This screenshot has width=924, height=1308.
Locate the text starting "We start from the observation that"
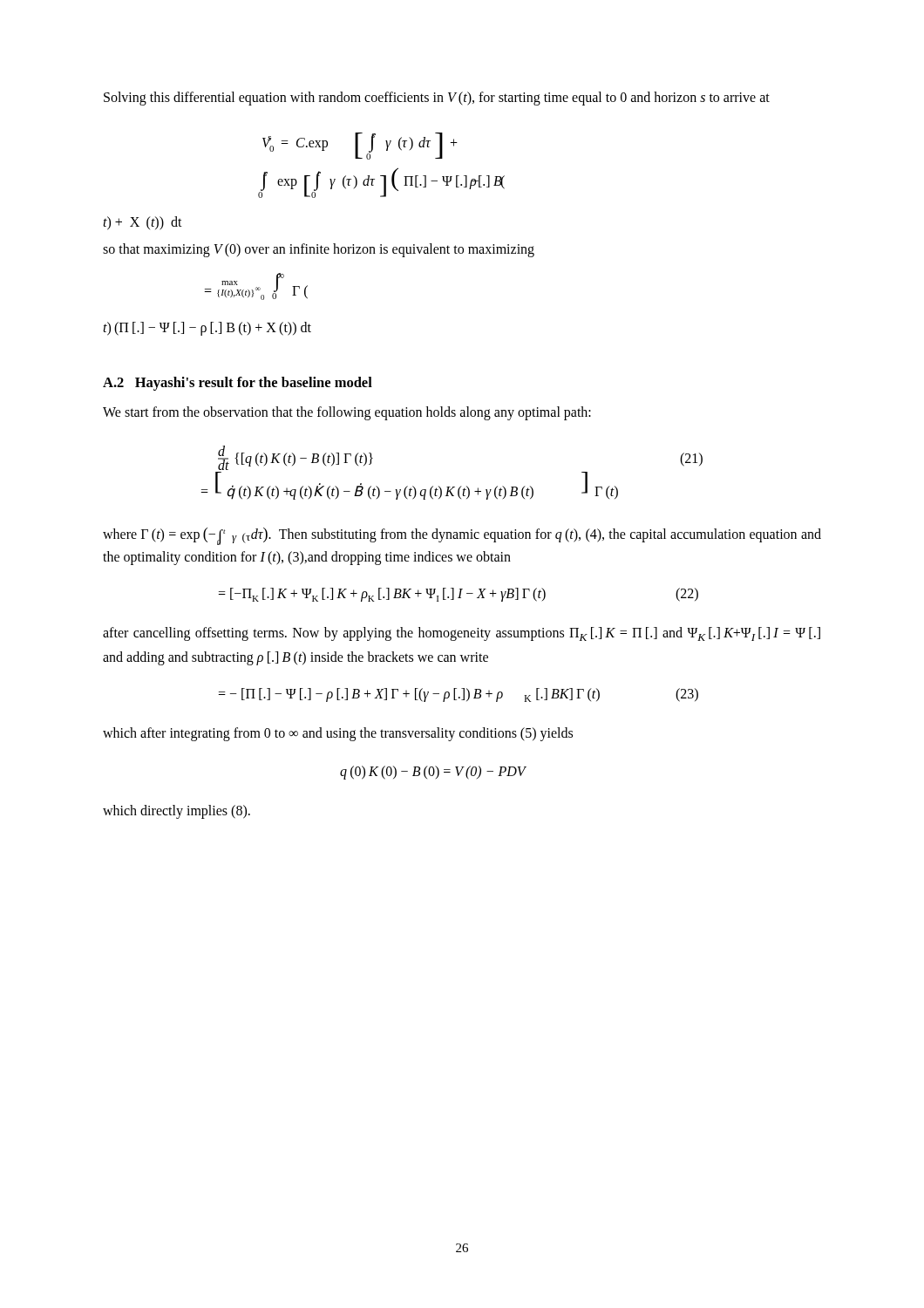coord(347,412)
